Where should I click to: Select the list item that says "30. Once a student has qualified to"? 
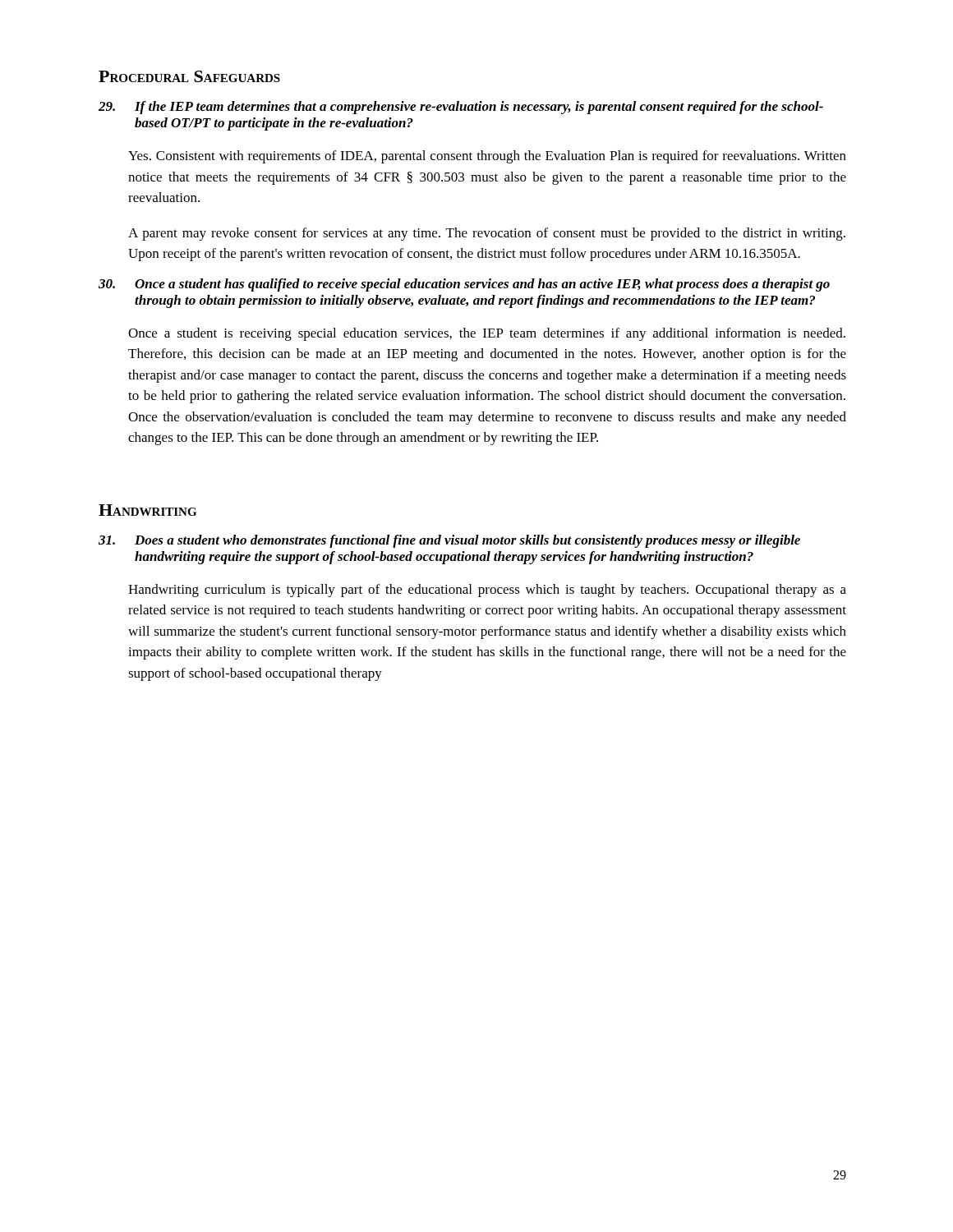(x=472, y=292)
